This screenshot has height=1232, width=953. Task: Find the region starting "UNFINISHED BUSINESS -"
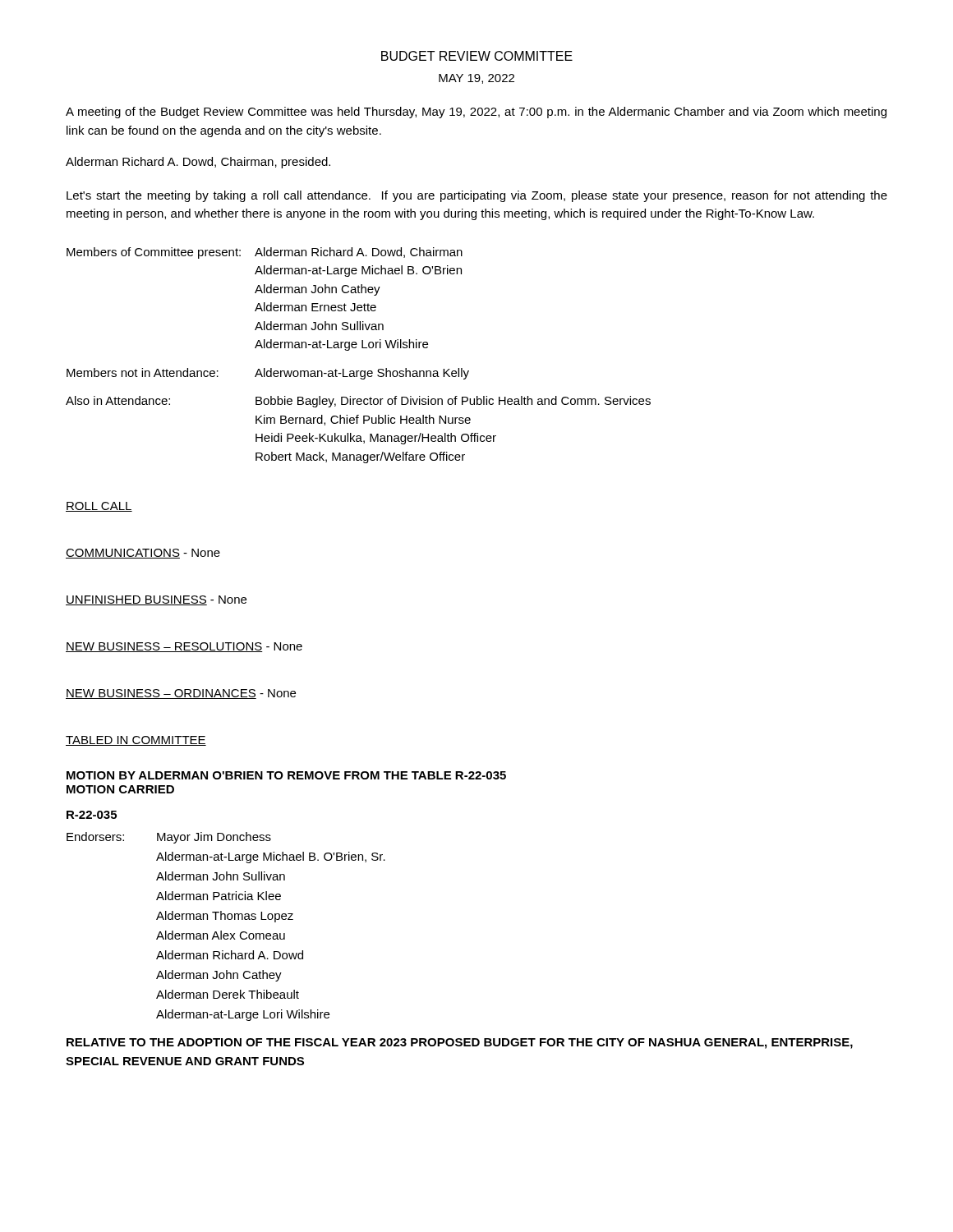coord(156,599)
